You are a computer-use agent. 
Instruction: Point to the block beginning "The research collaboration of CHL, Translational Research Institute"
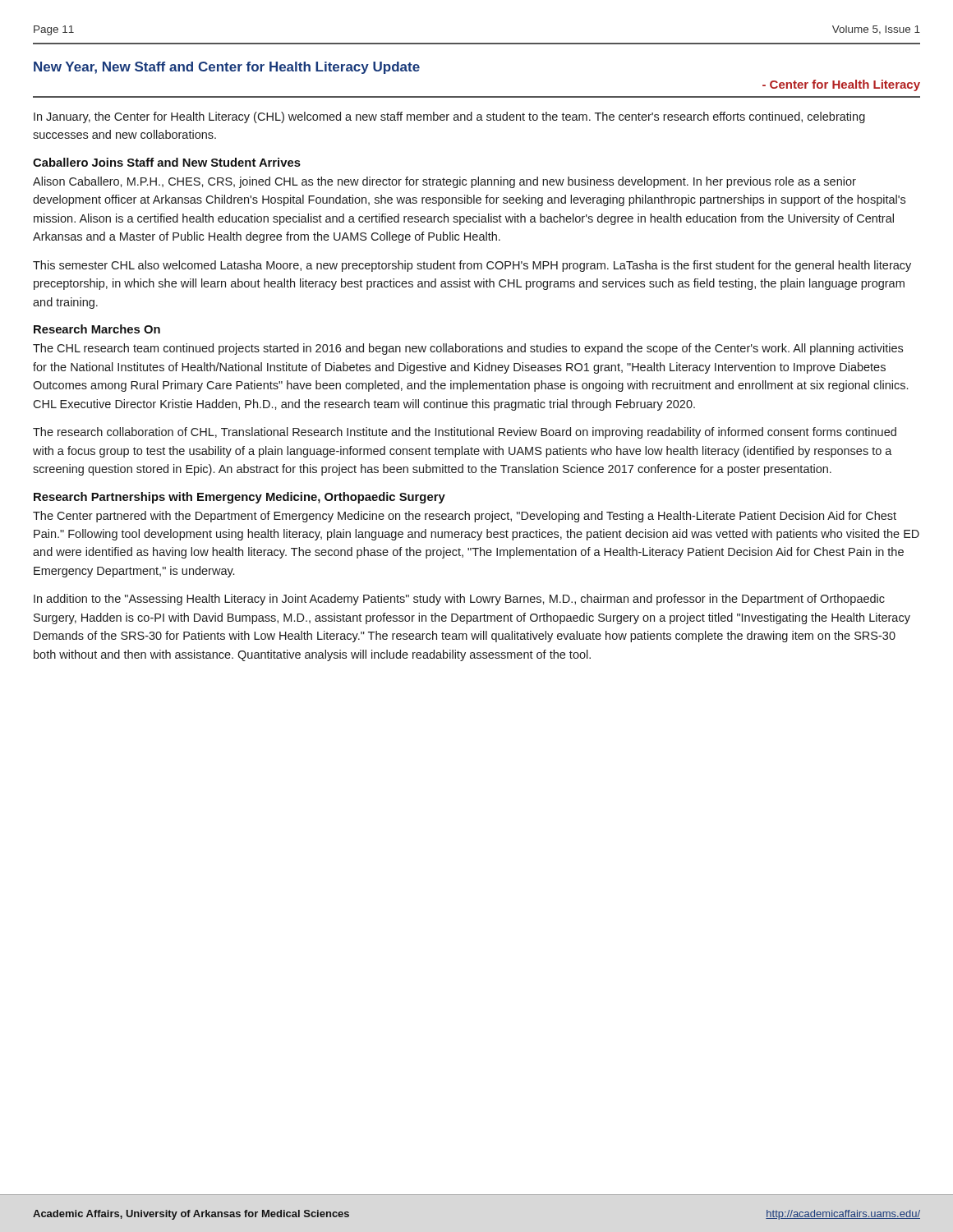coord(465,451)
